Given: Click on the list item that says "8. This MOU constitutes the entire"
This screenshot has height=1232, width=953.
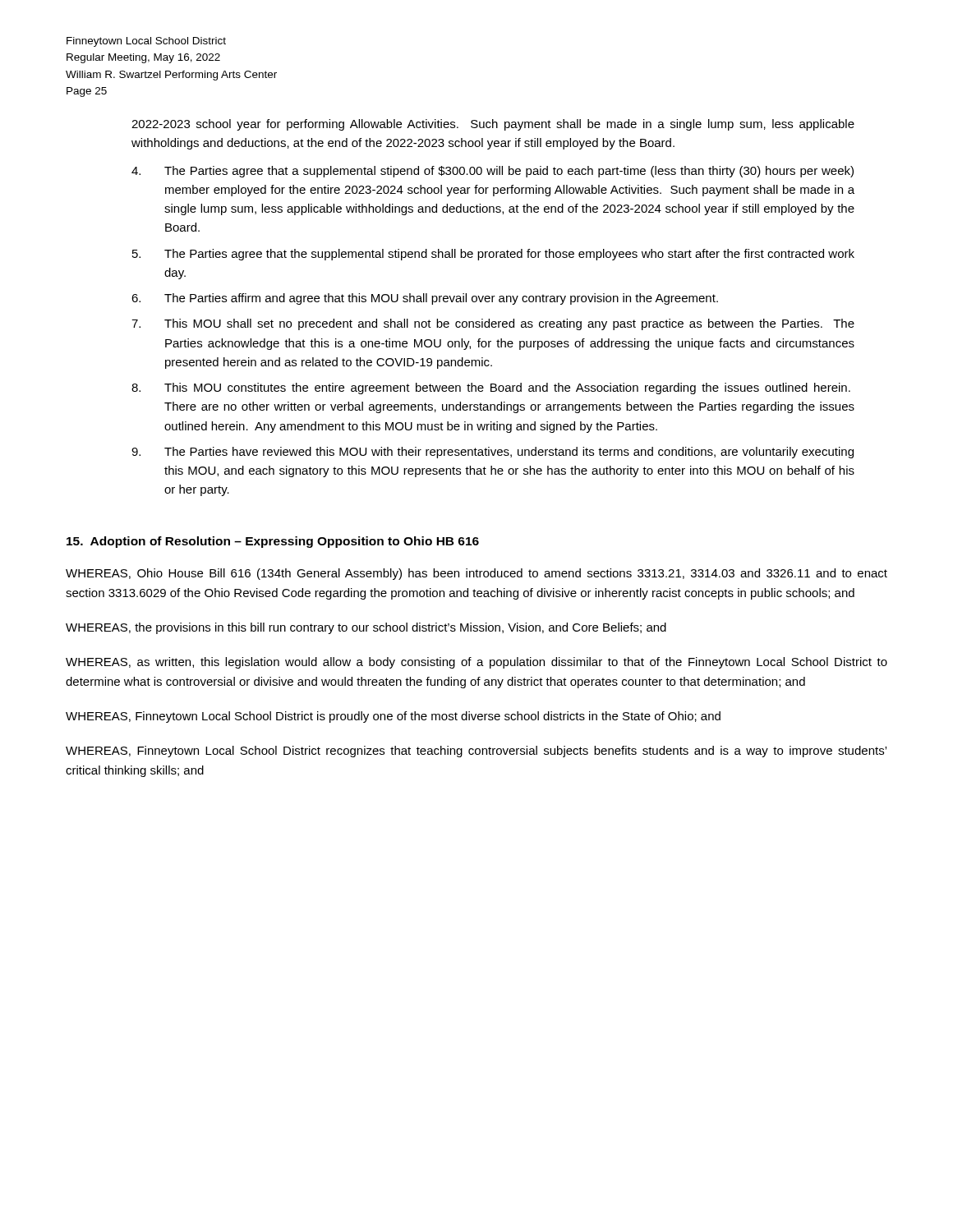Looking at the screenshot, I should [x=509, y=405].
